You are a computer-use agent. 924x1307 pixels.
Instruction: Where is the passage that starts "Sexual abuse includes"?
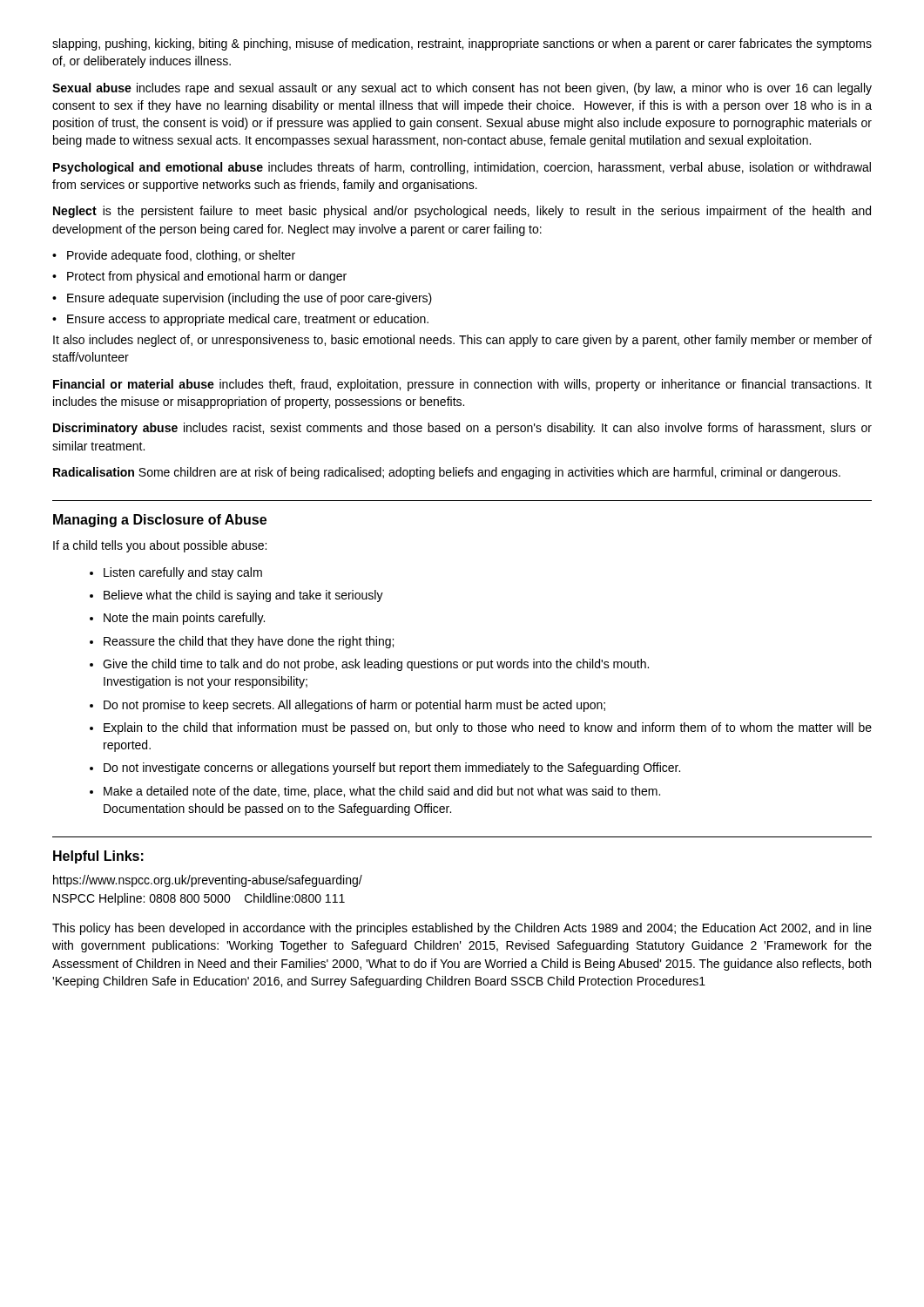click(462, 114)
